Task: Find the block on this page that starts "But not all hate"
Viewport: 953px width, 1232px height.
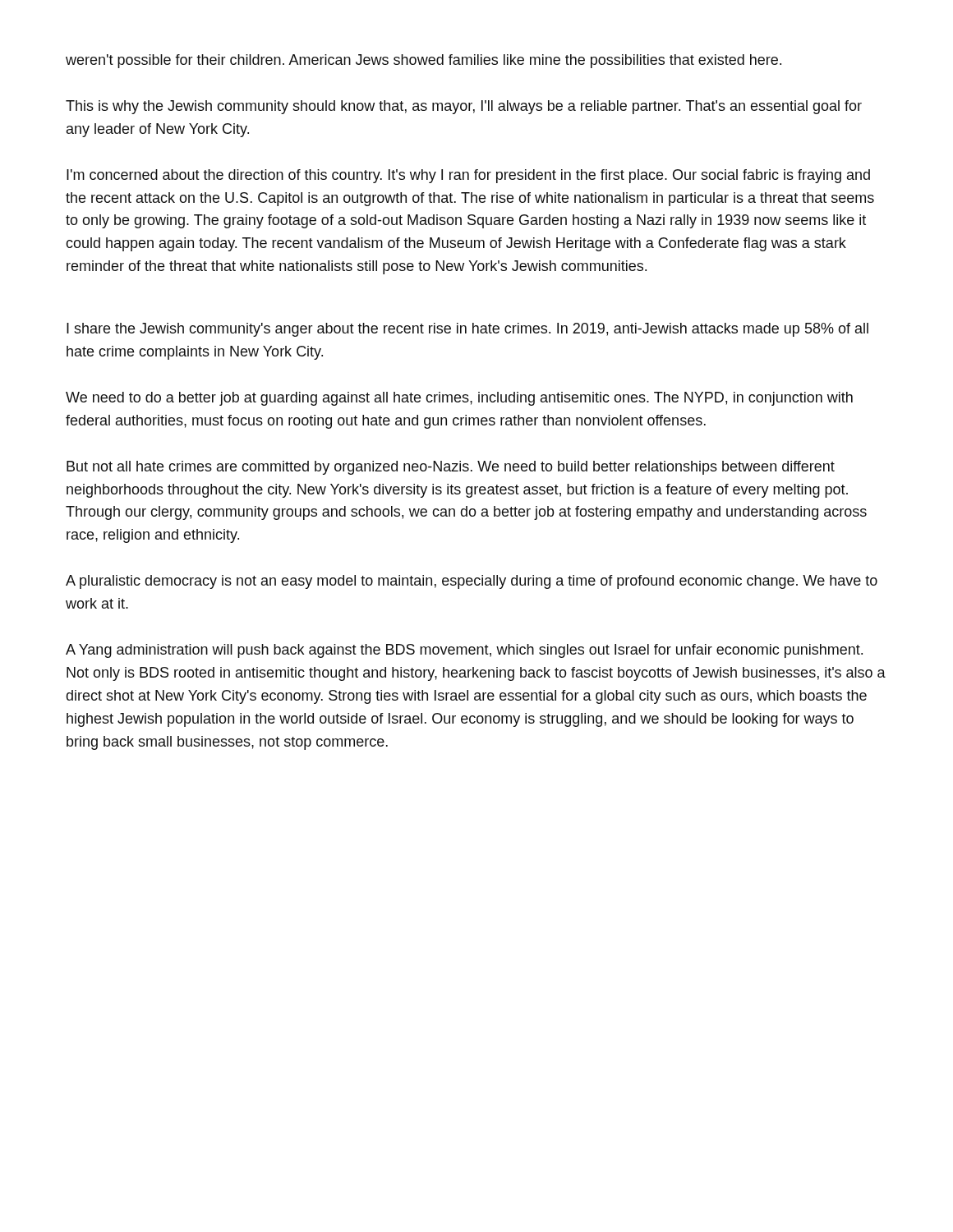Action: pos(466,501)
